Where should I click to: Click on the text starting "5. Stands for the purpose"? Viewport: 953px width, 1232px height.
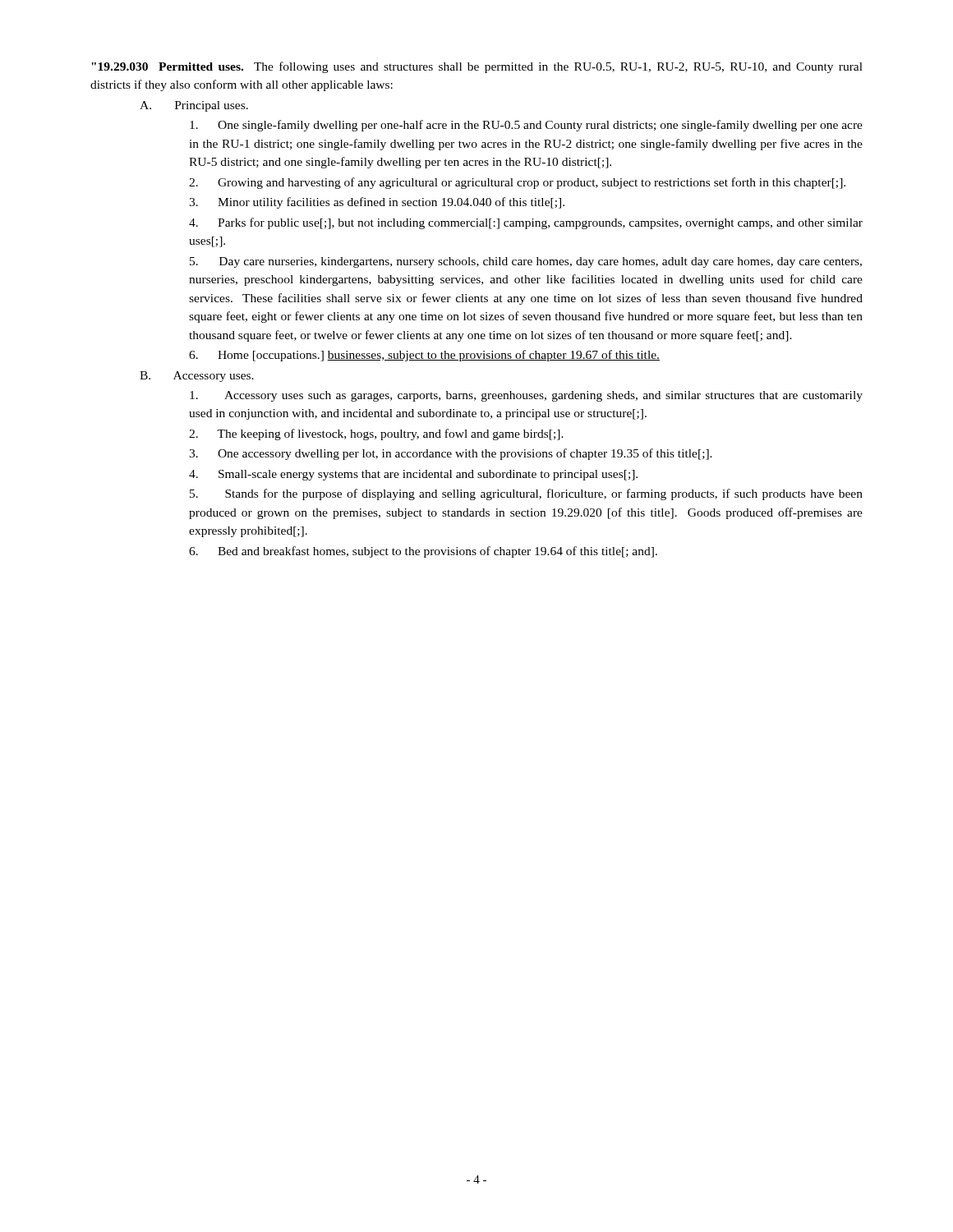tap(526, 513)
